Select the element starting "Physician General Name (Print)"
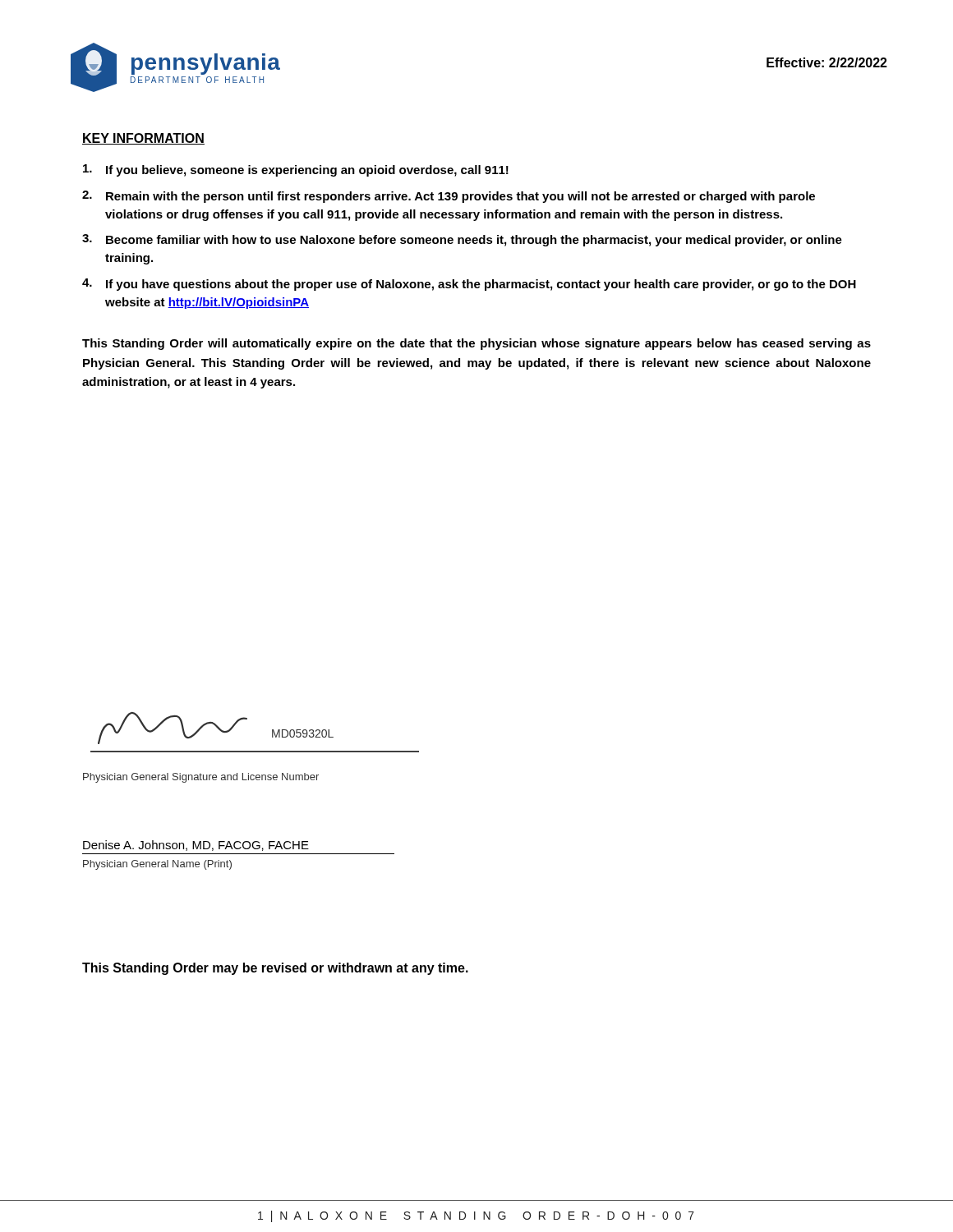The height and width of the screenshot is (1232, 953). click(157, 864)
